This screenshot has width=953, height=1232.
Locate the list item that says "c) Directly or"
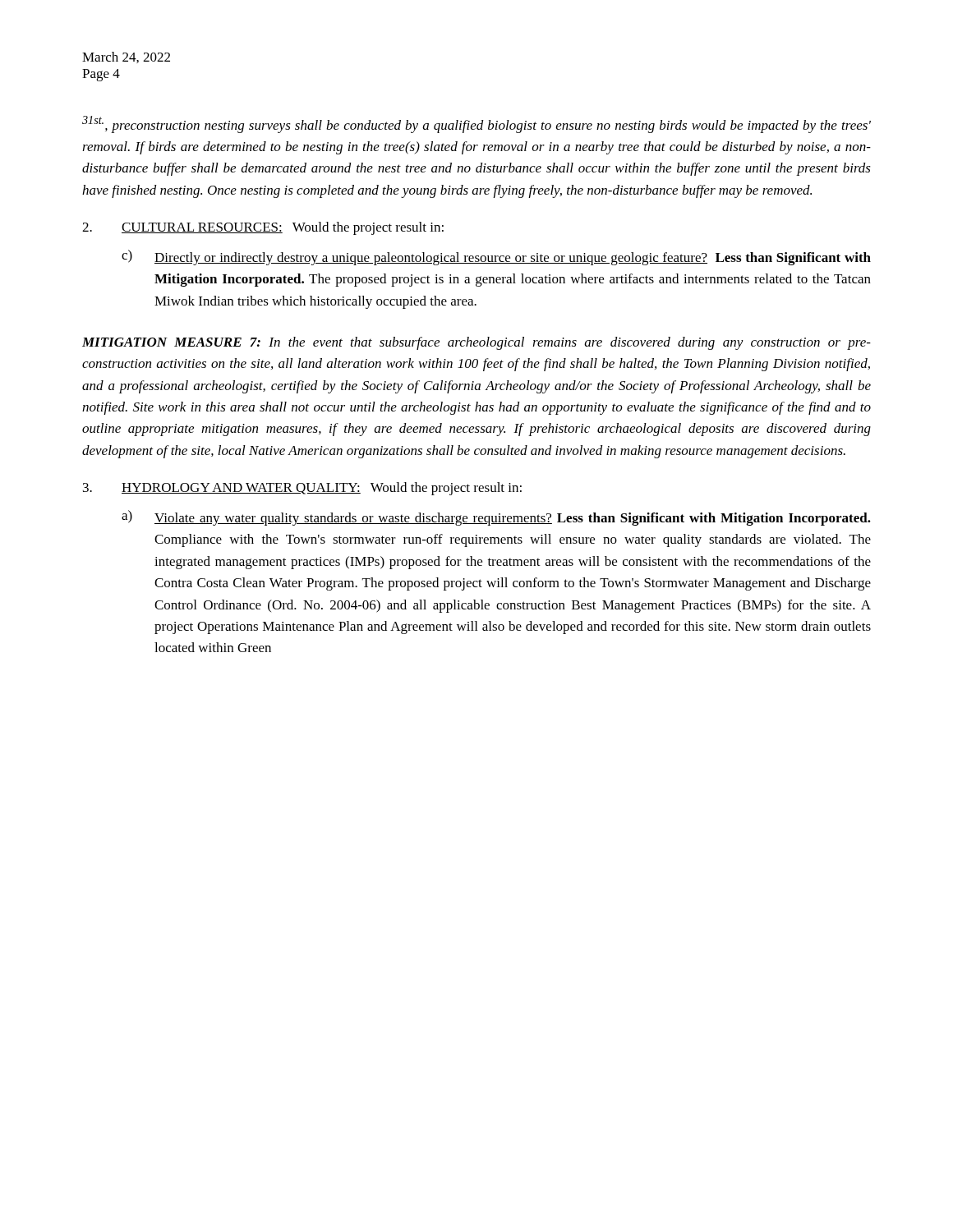pos(496,280)
